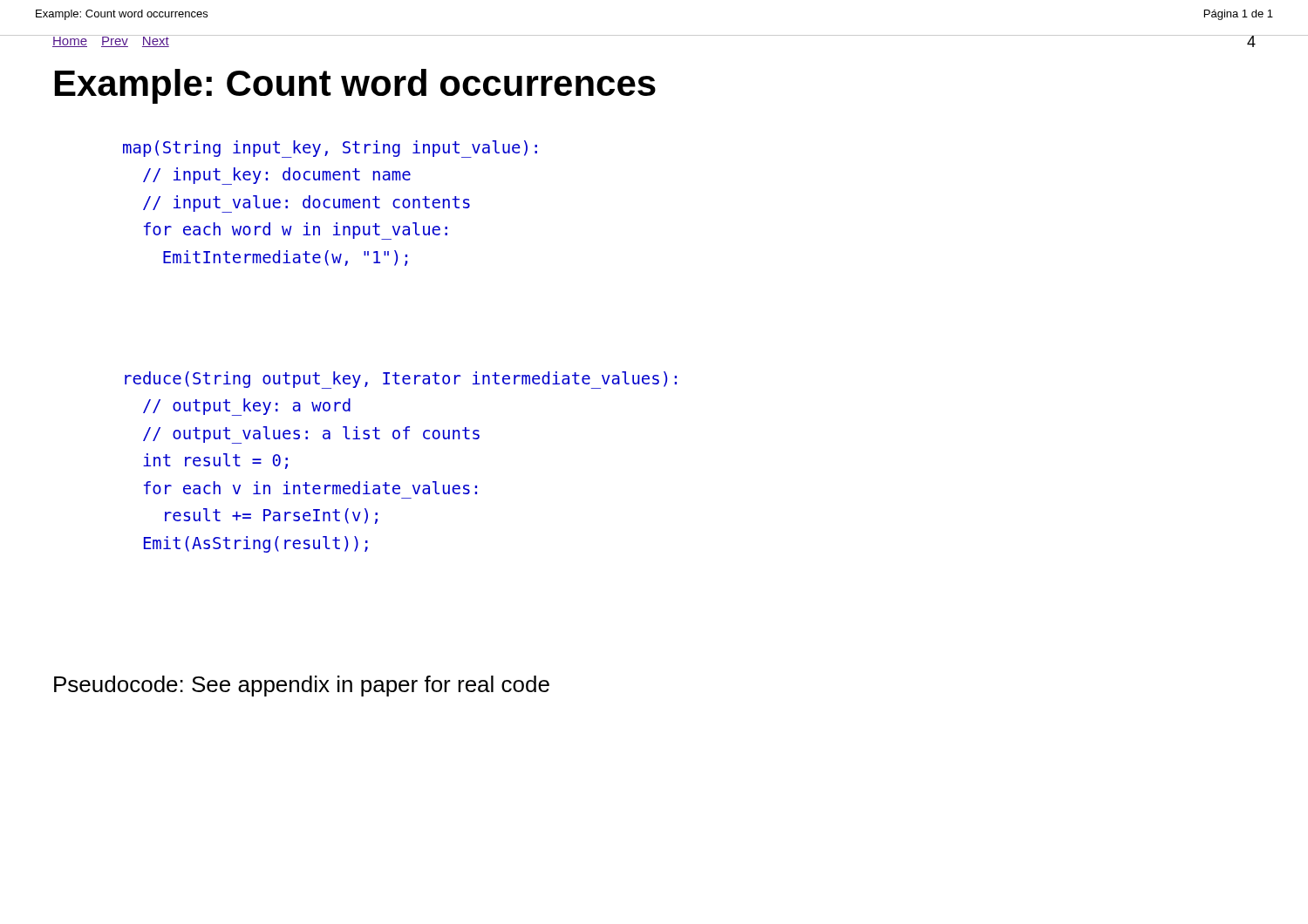Locate the block of text that opens with "map(String input_key, String input_value): //"
1308x924 pixels.
[x=332, y=202]
